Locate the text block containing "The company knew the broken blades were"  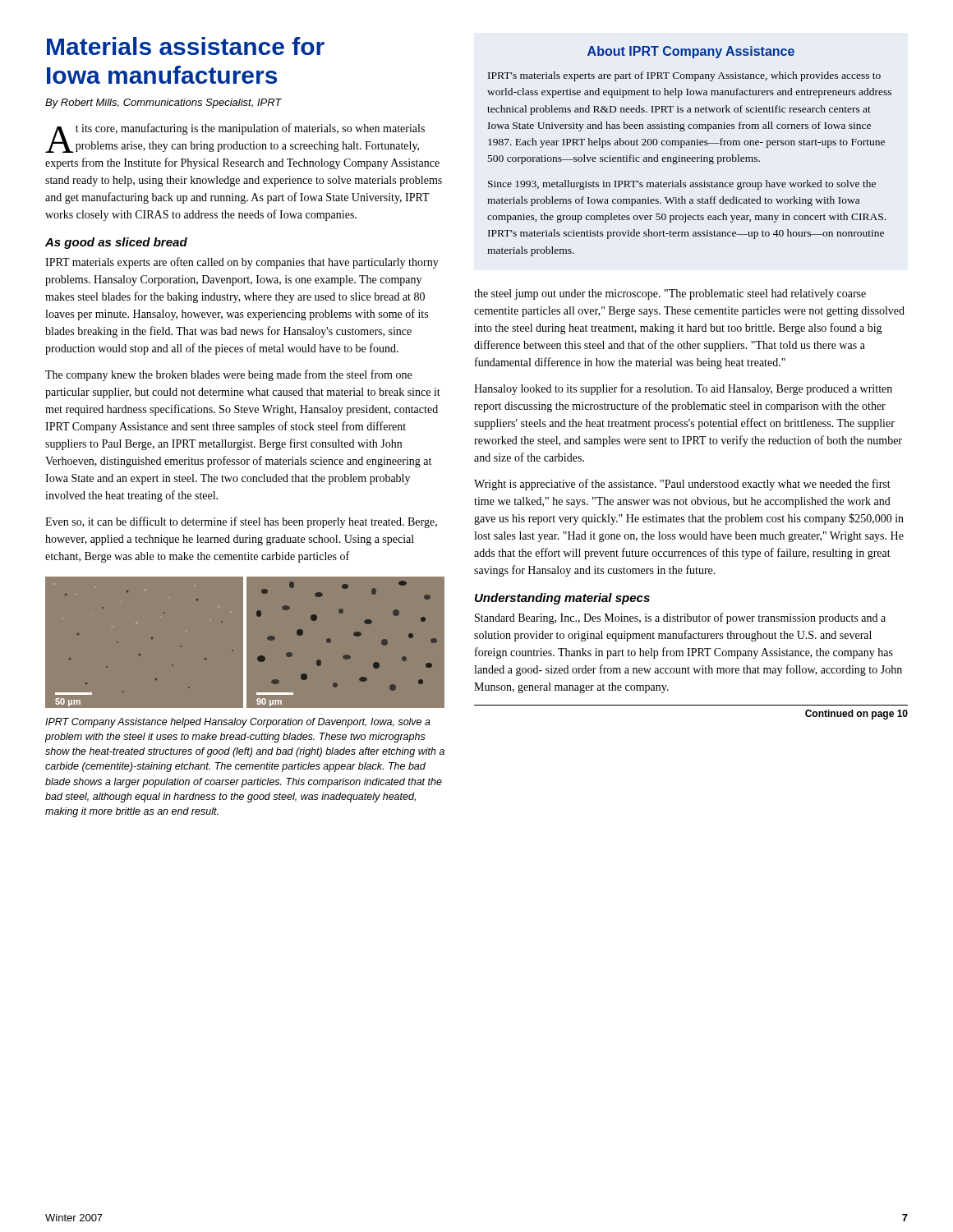click(246, 435)
